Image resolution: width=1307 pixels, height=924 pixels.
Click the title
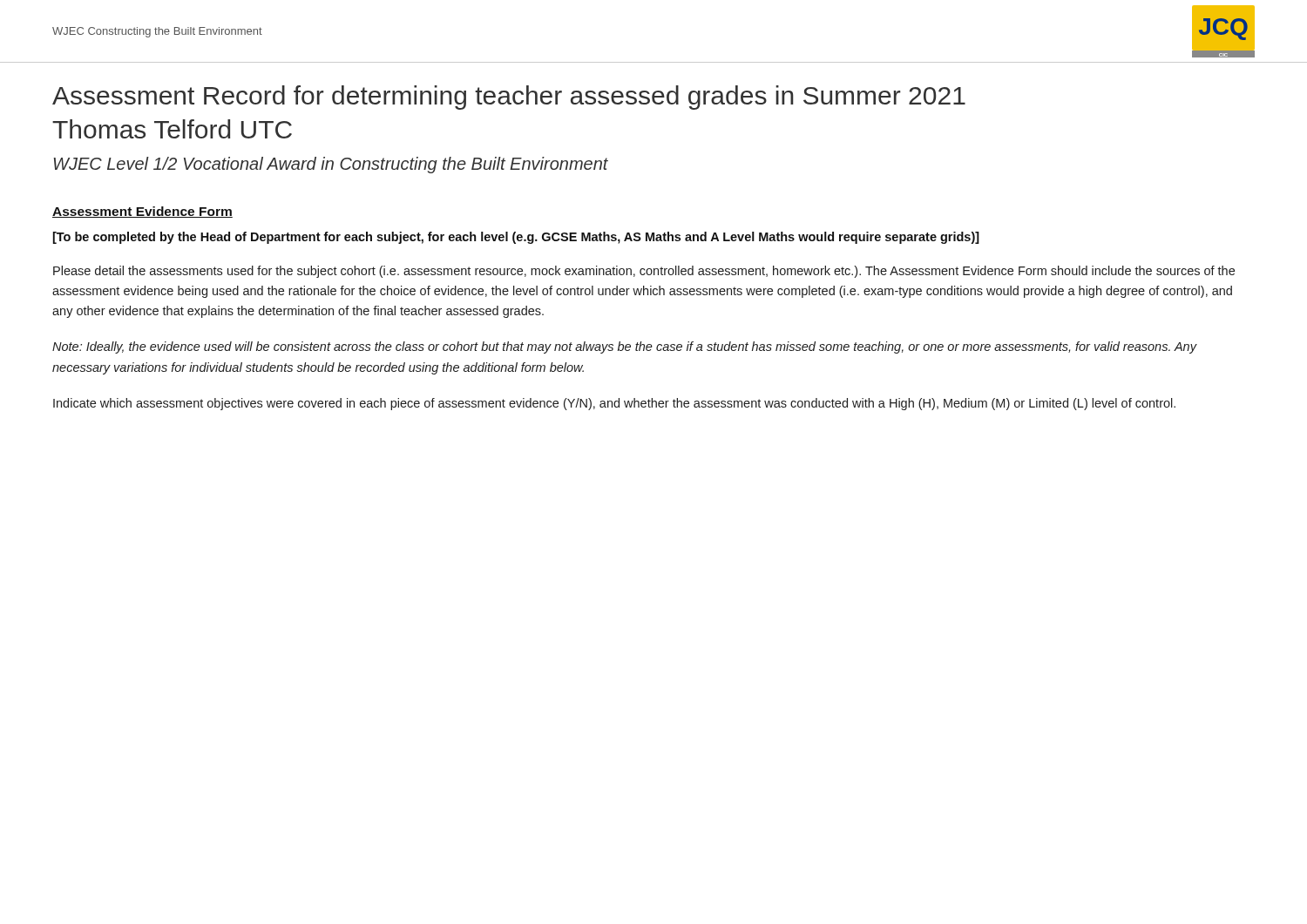654,127
